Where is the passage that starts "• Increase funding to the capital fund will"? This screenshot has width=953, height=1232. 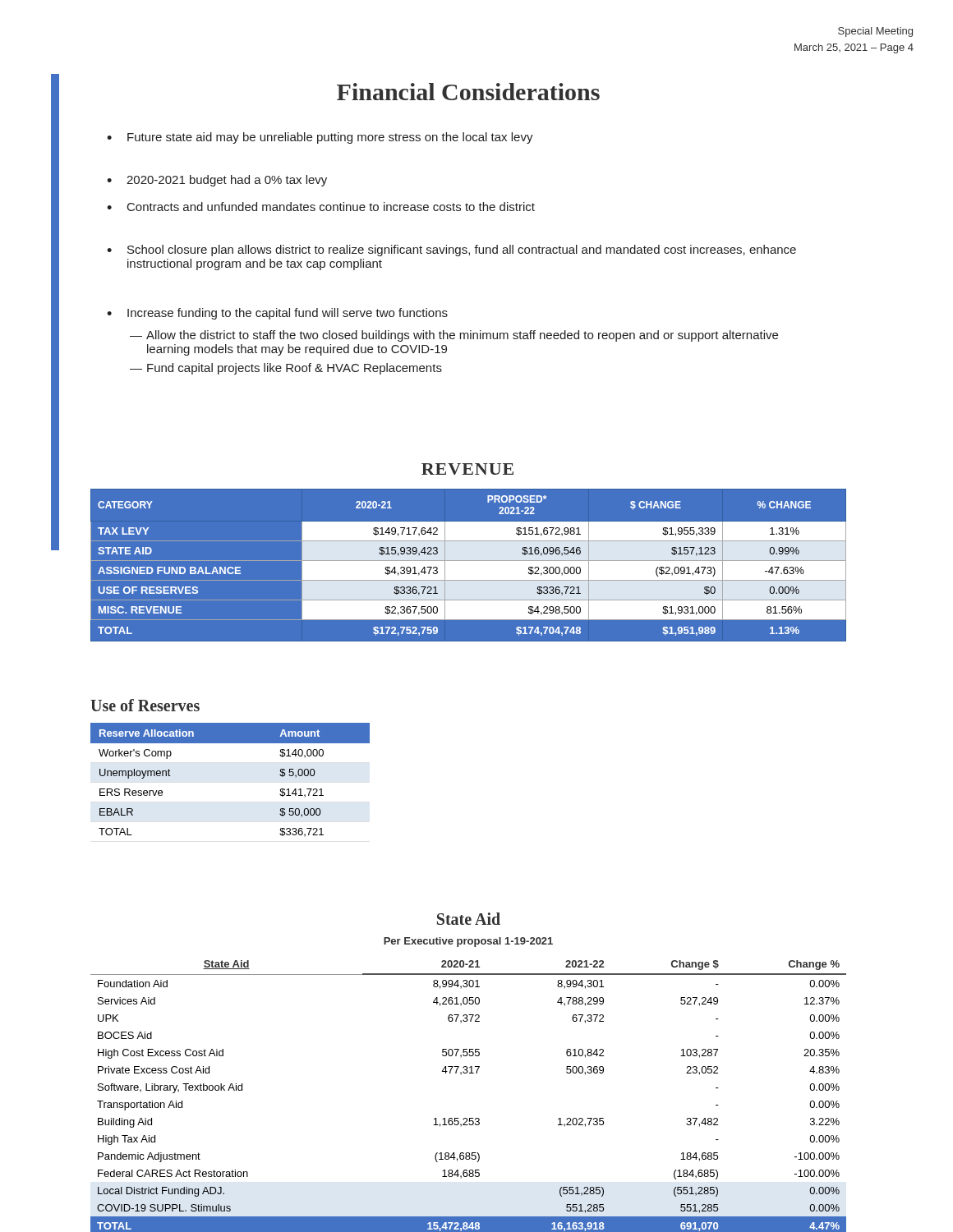pos(460,340)
